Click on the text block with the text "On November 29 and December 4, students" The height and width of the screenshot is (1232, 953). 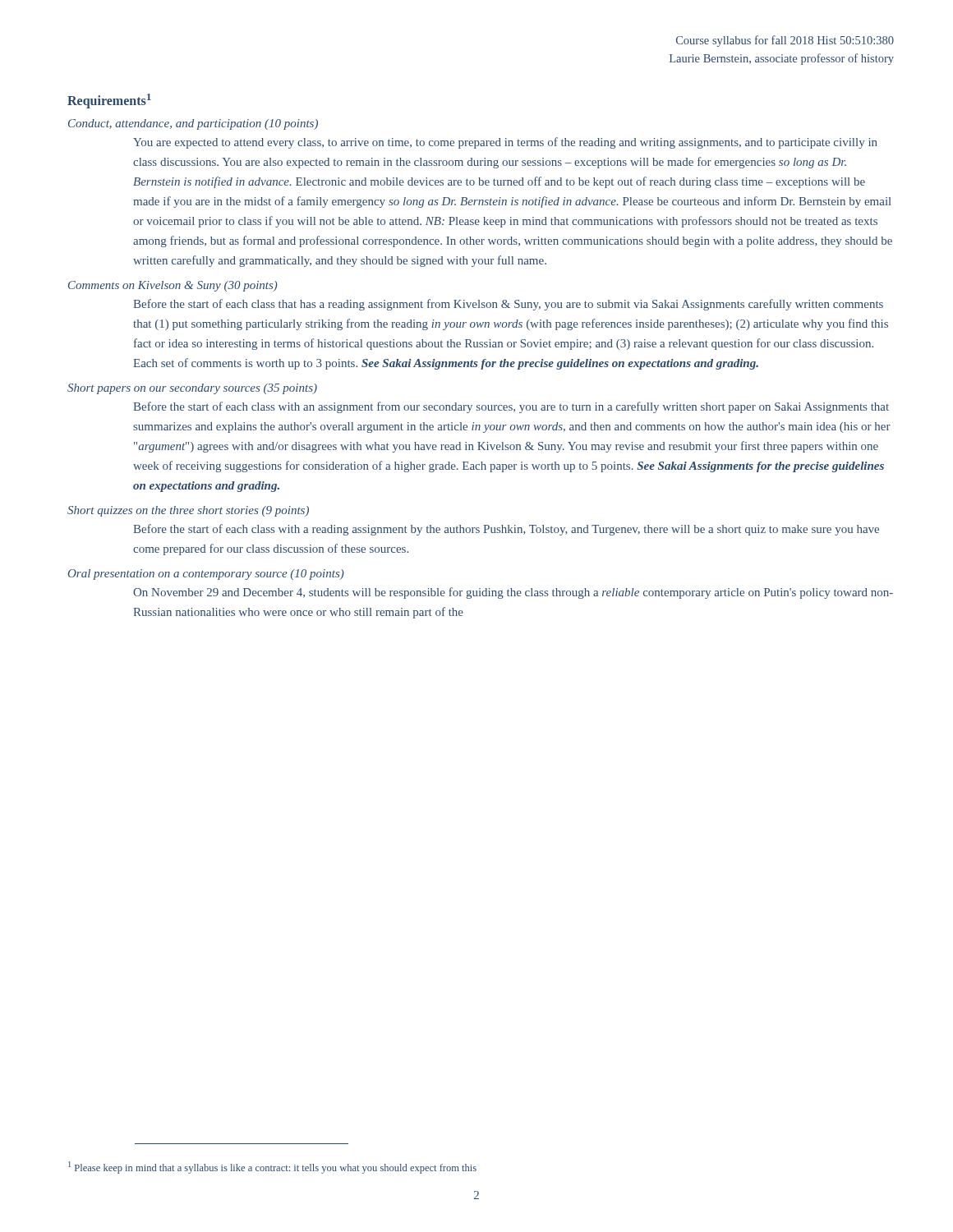click(x=513, y=602)
